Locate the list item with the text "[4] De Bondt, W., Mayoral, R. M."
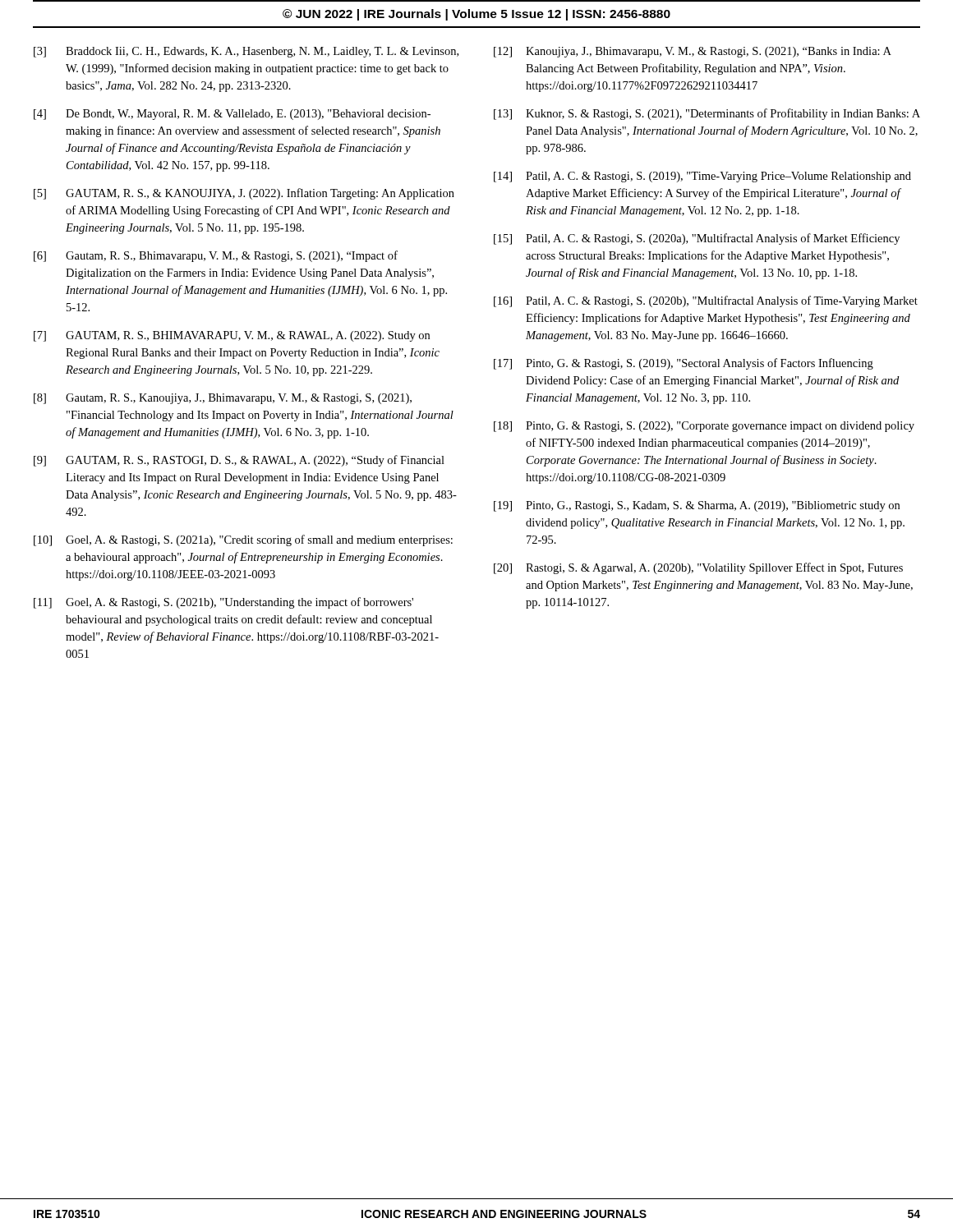This screenshot has width=953, height=1232. point(246,140)
